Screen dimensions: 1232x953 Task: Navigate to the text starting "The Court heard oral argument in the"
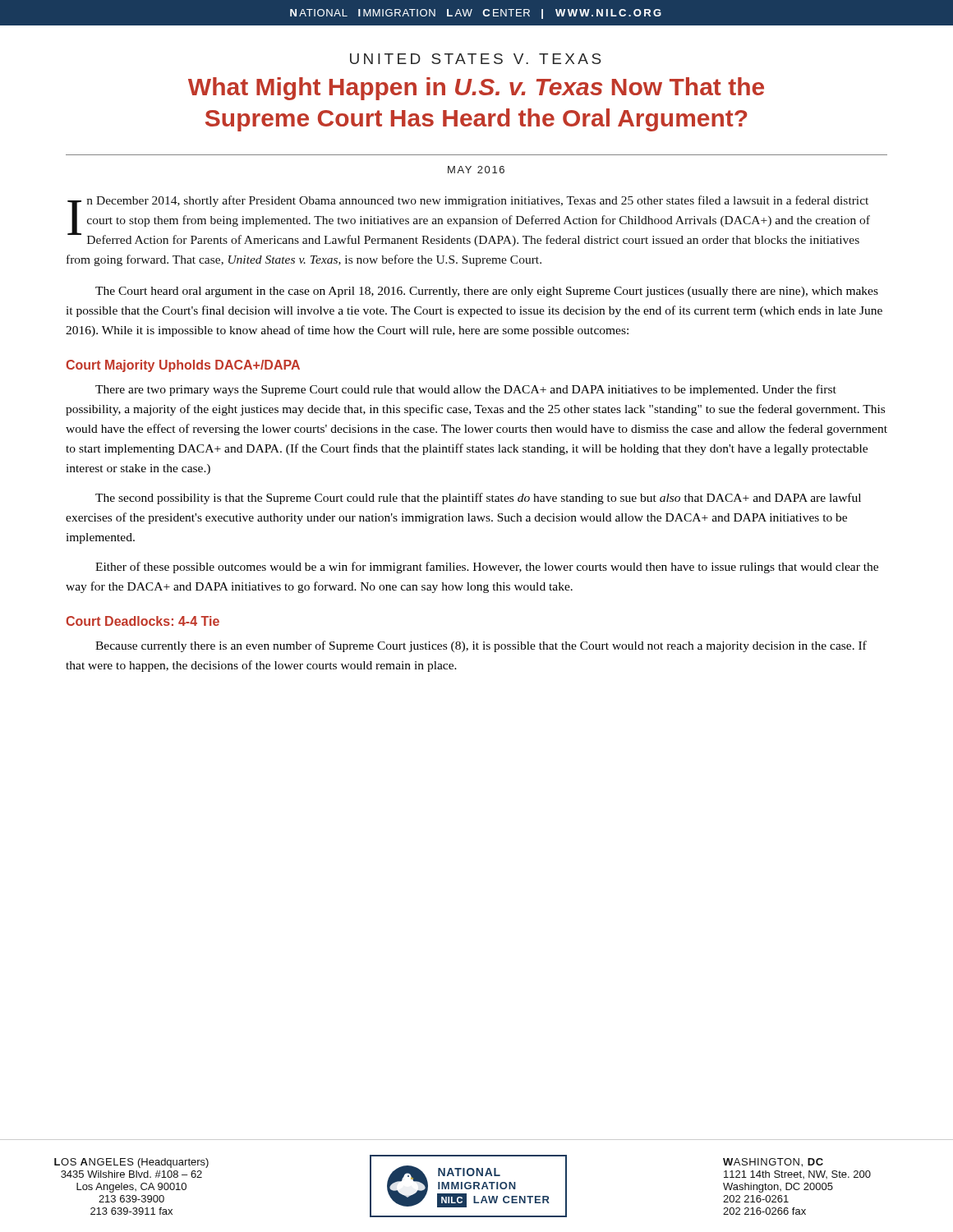coord(474,310)
